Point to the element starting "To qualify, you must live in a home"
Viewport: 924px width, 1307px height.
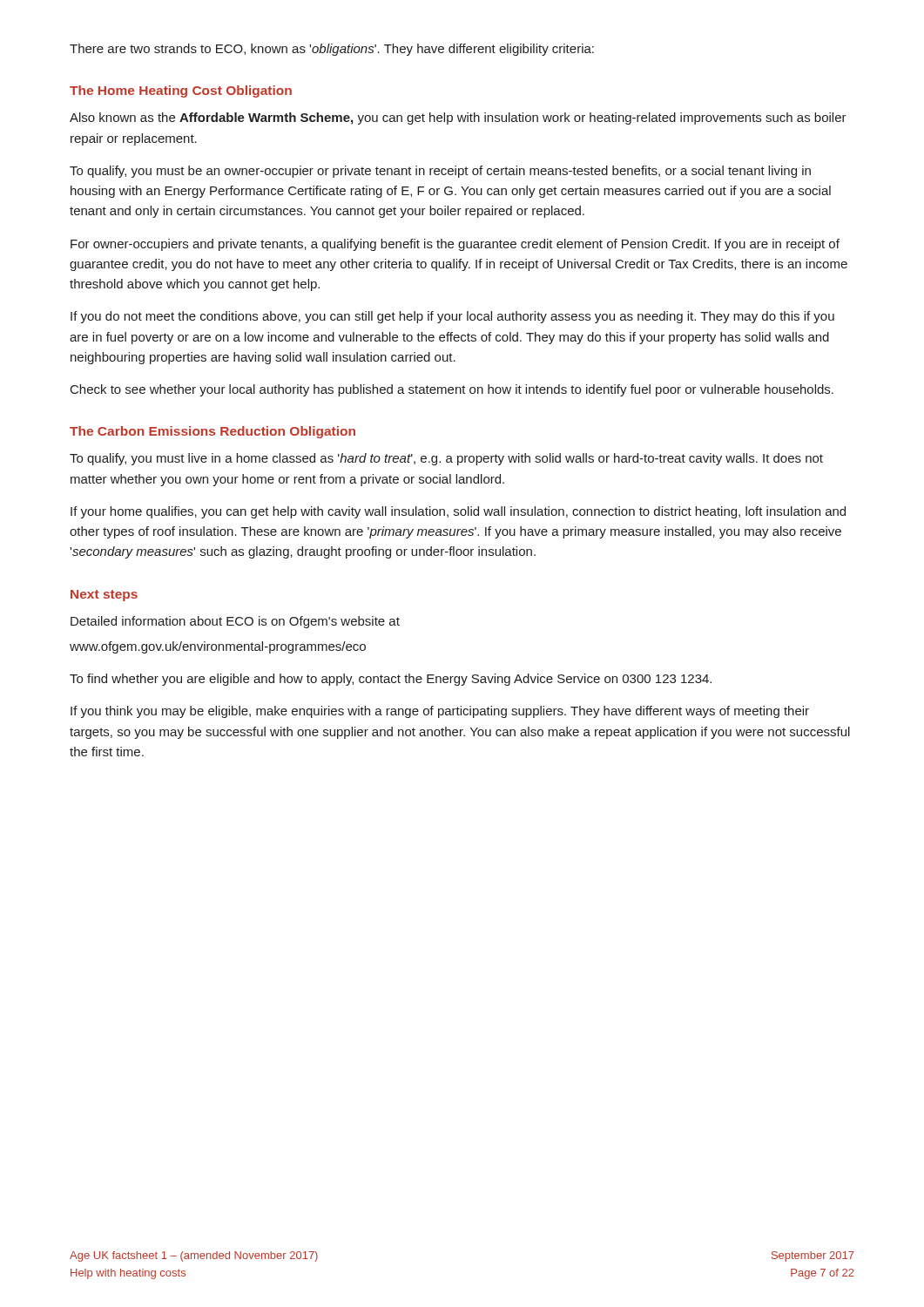(x=446, y=468)
